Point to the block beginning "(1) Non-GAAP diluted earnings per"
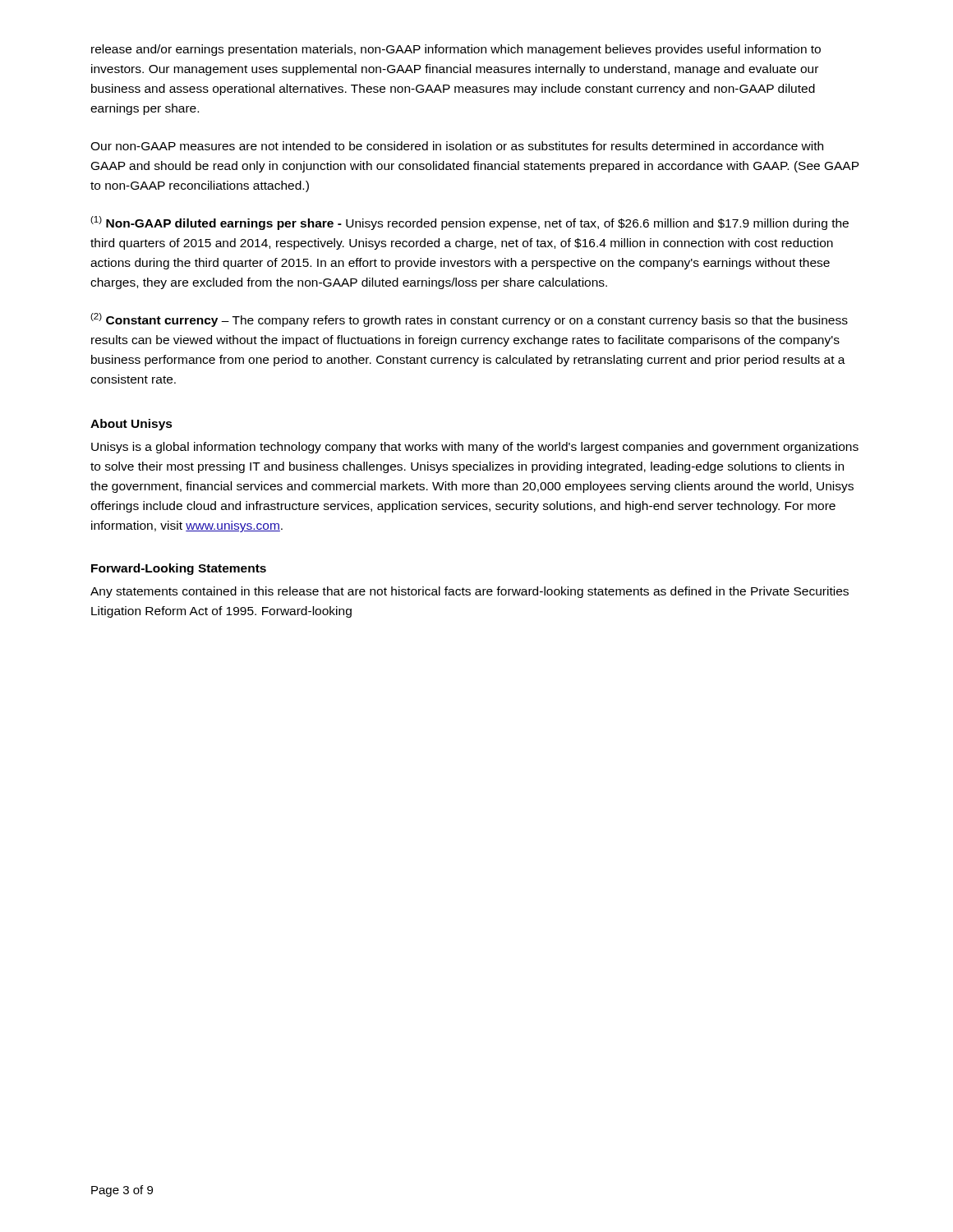Image resolution: width=953 pixels, height=1232 pixels. pos(470,251)
